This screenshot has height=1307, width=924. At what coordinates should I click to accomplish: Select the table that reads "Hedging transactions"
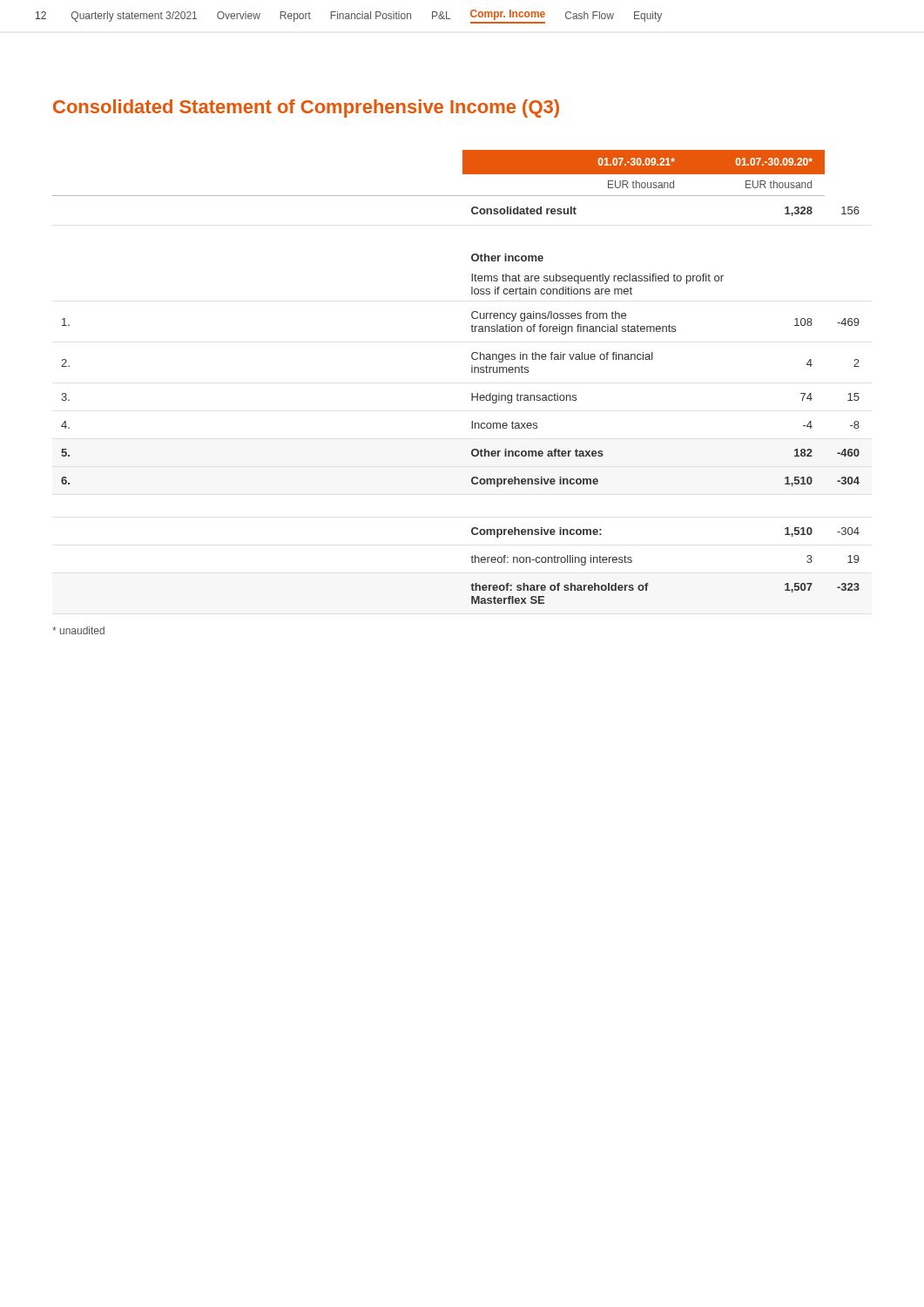[x=462, y=382]
